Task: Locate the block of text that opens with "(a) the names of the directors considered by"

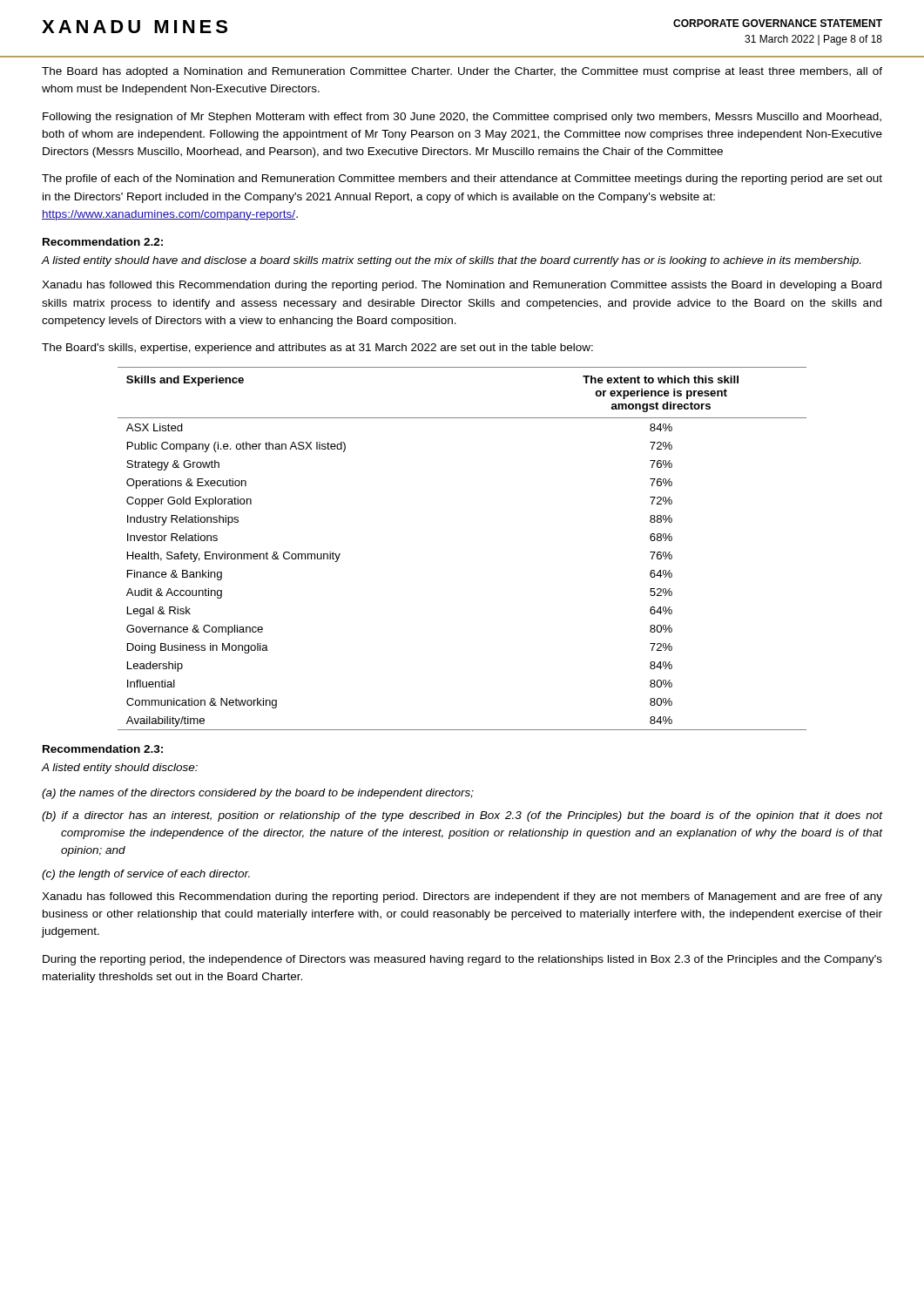Action: pos(258,792)
